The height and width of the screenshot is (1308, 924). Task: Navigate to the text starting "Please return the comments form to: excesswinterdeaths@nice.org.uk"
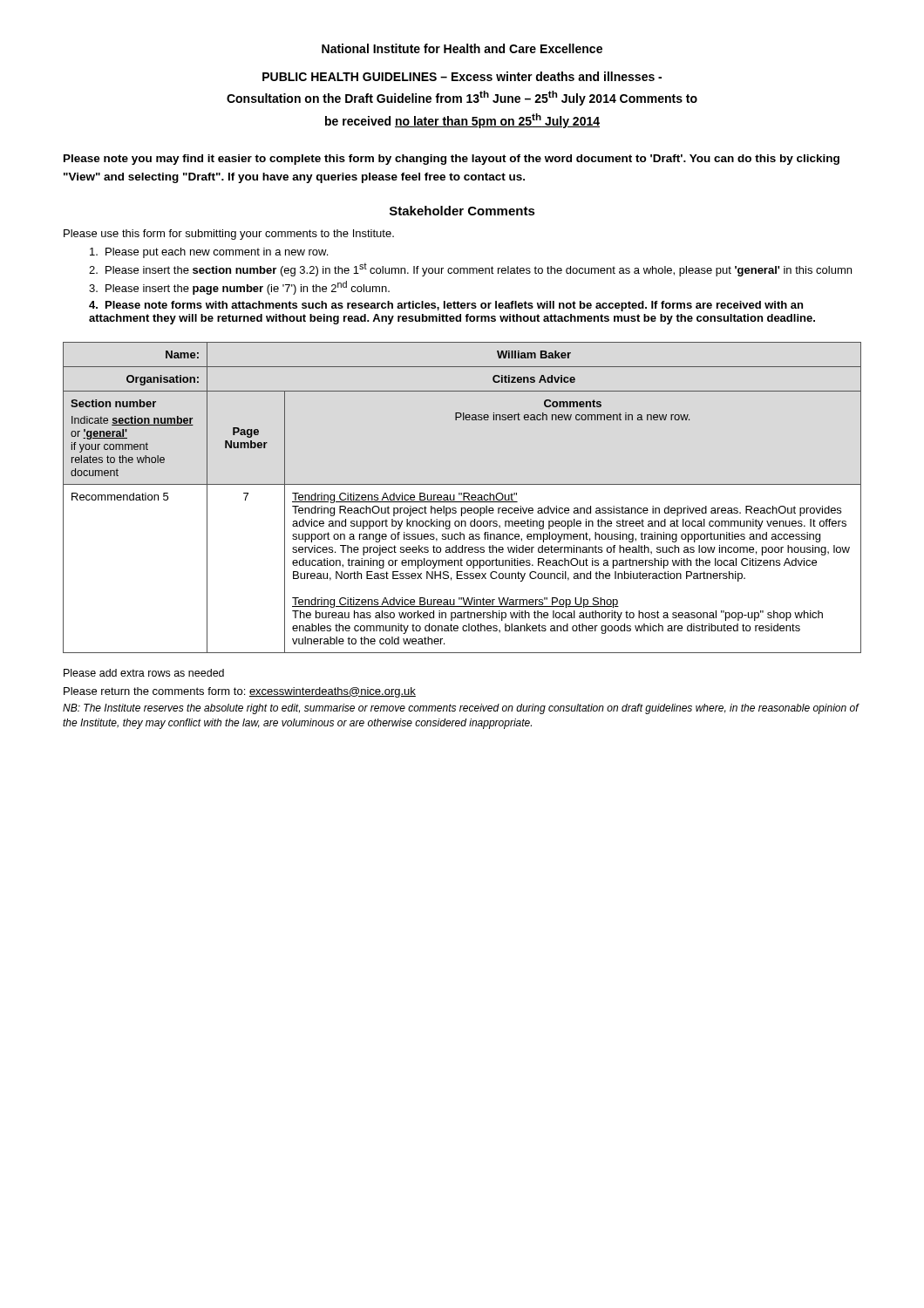point(239,691)
